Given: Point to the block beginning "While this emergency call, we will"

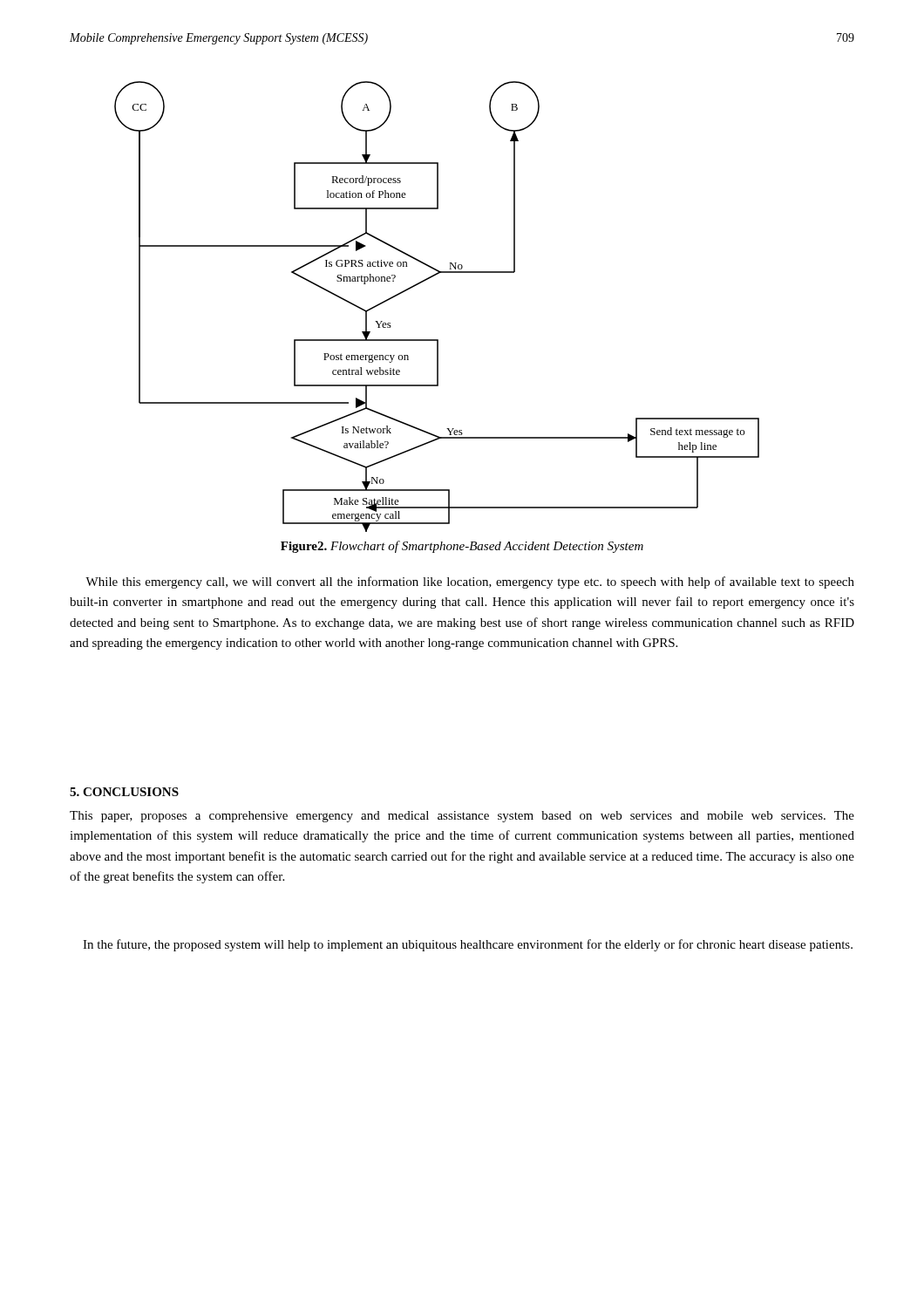Looking at the screenshot, I should (x=462, y=612).
